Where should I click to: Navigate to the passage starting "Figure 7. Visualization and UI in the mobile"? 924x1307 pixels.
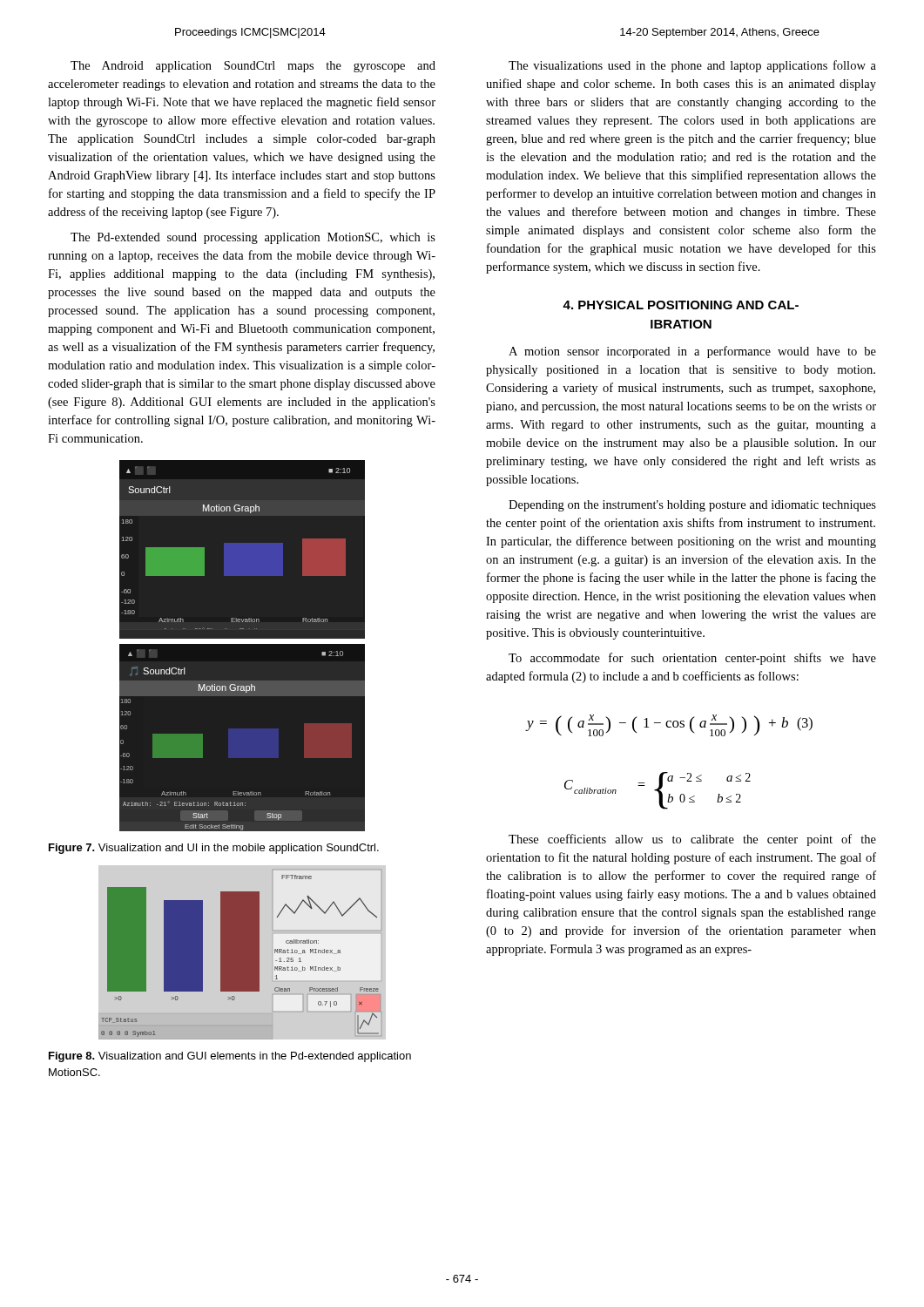(214, 848)
